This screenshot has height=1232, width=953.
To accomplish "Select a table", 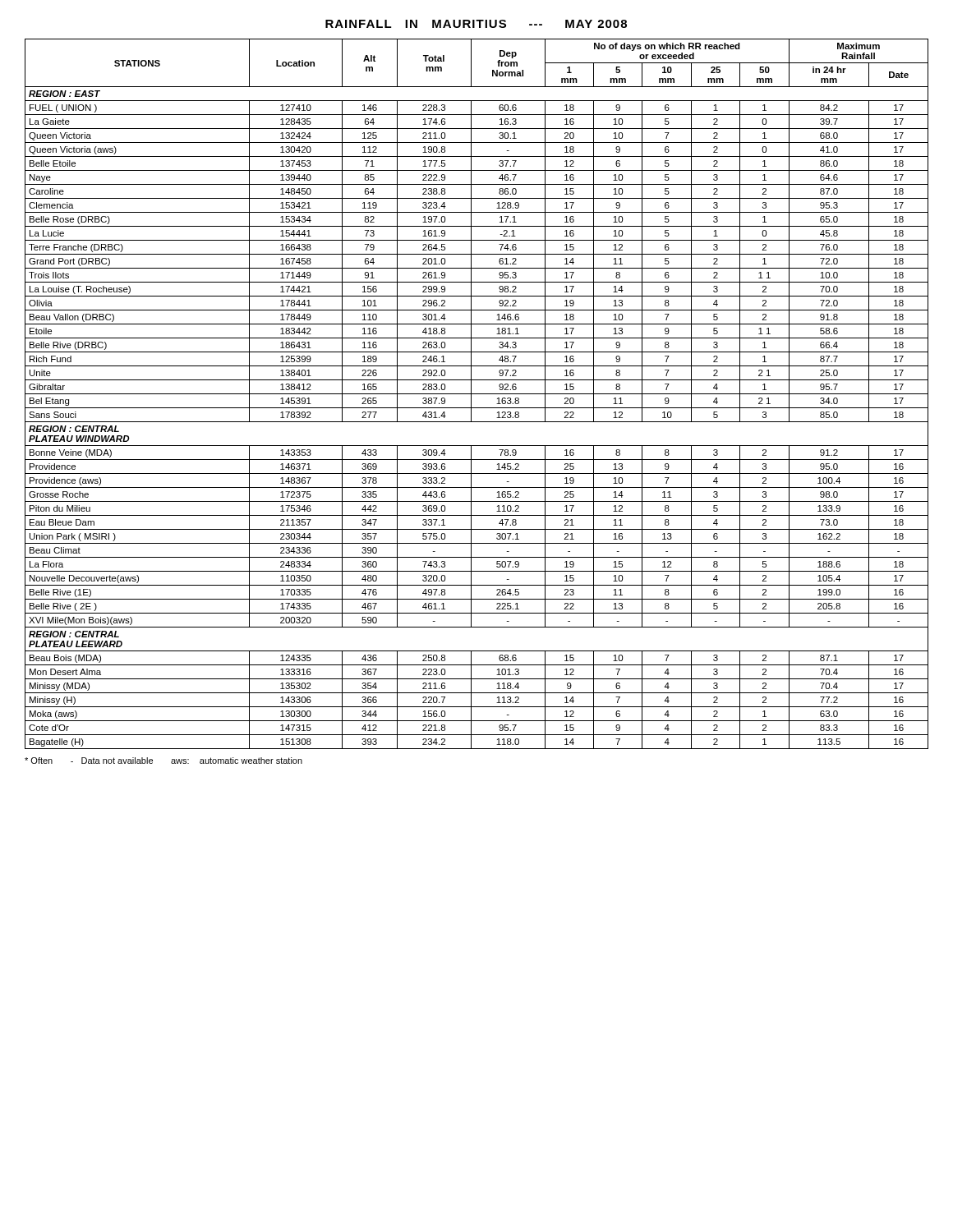I will pyautogui.click(x=476, y=394).
